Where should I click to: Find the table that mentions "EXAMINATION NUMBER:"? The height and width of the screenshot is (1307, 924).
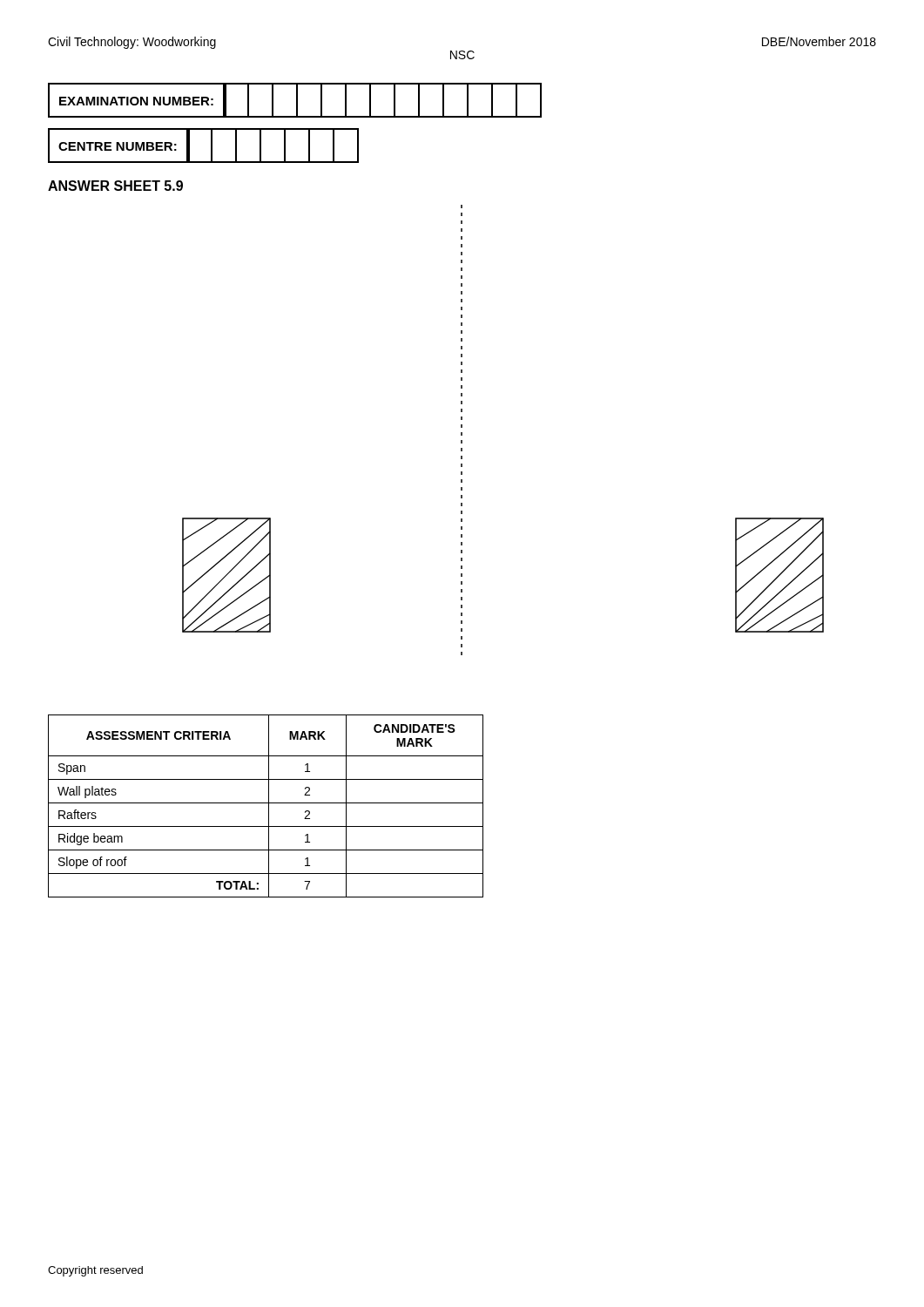pos(295,100)
